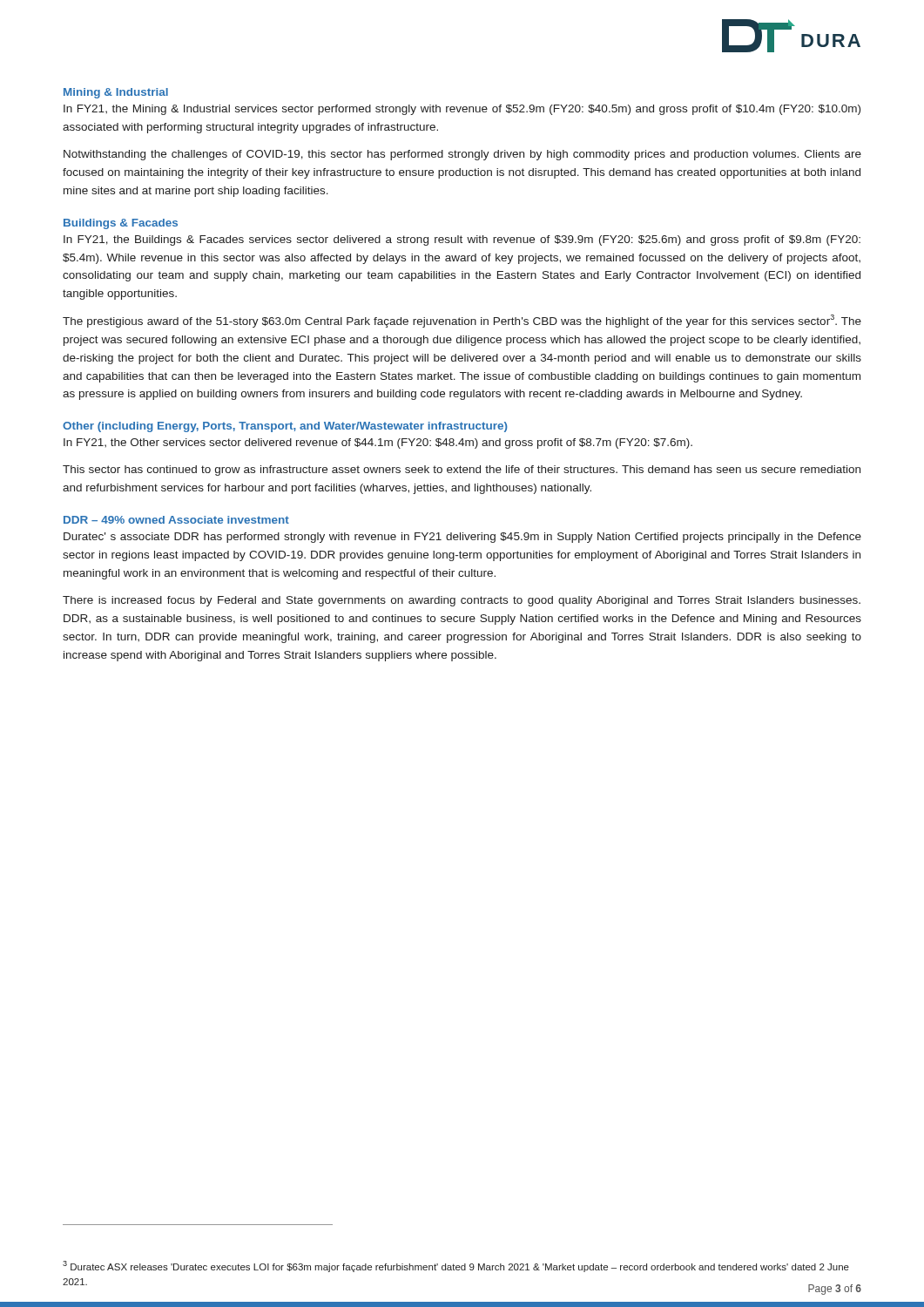The image size is (924, 1307).
Task: Locate the text block with the text "In FY21, the Other services"
Action: click(x=378, y=443)
